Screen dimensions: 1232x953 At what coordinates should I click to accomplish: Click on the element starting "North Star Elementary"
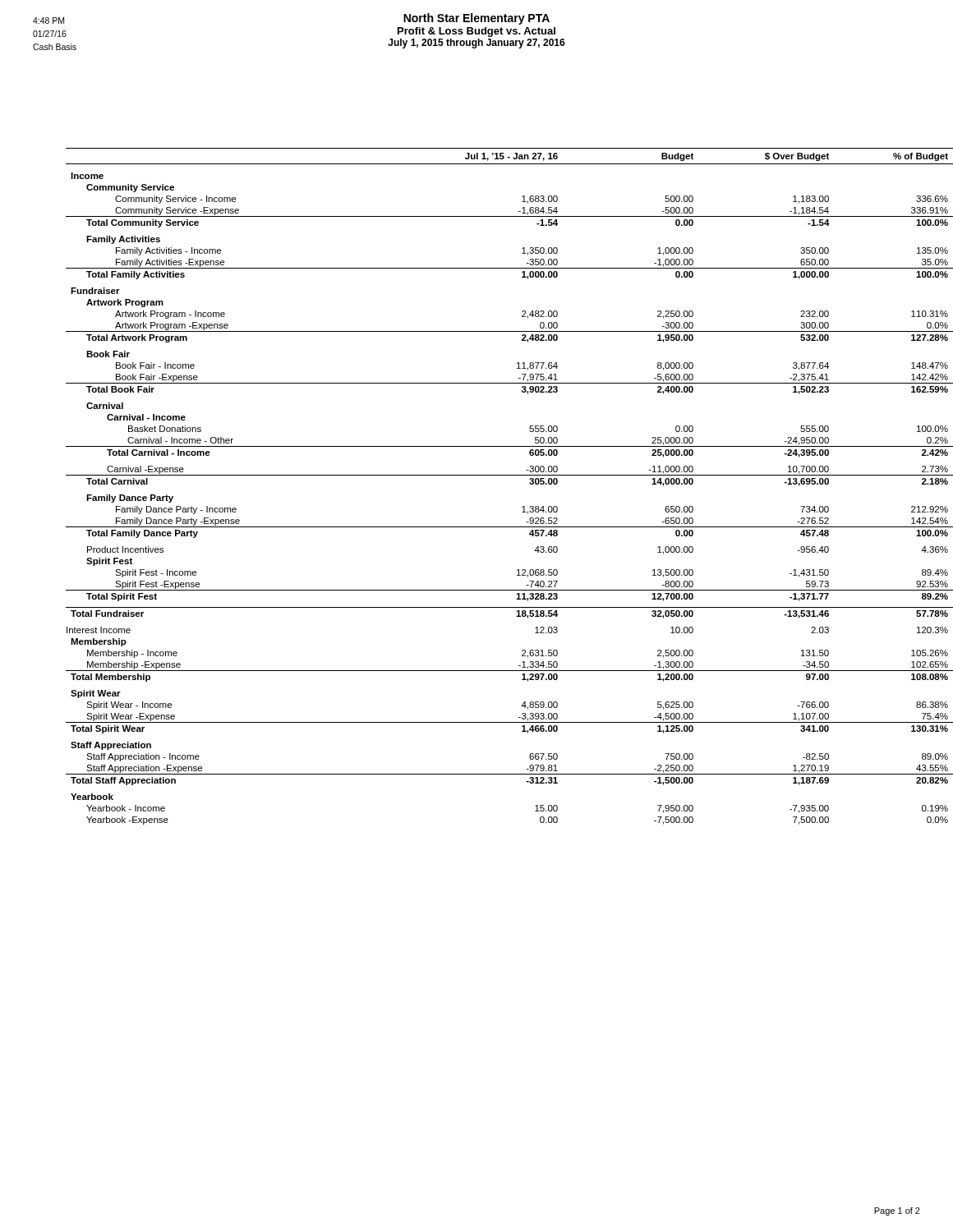tap(476, 30)
